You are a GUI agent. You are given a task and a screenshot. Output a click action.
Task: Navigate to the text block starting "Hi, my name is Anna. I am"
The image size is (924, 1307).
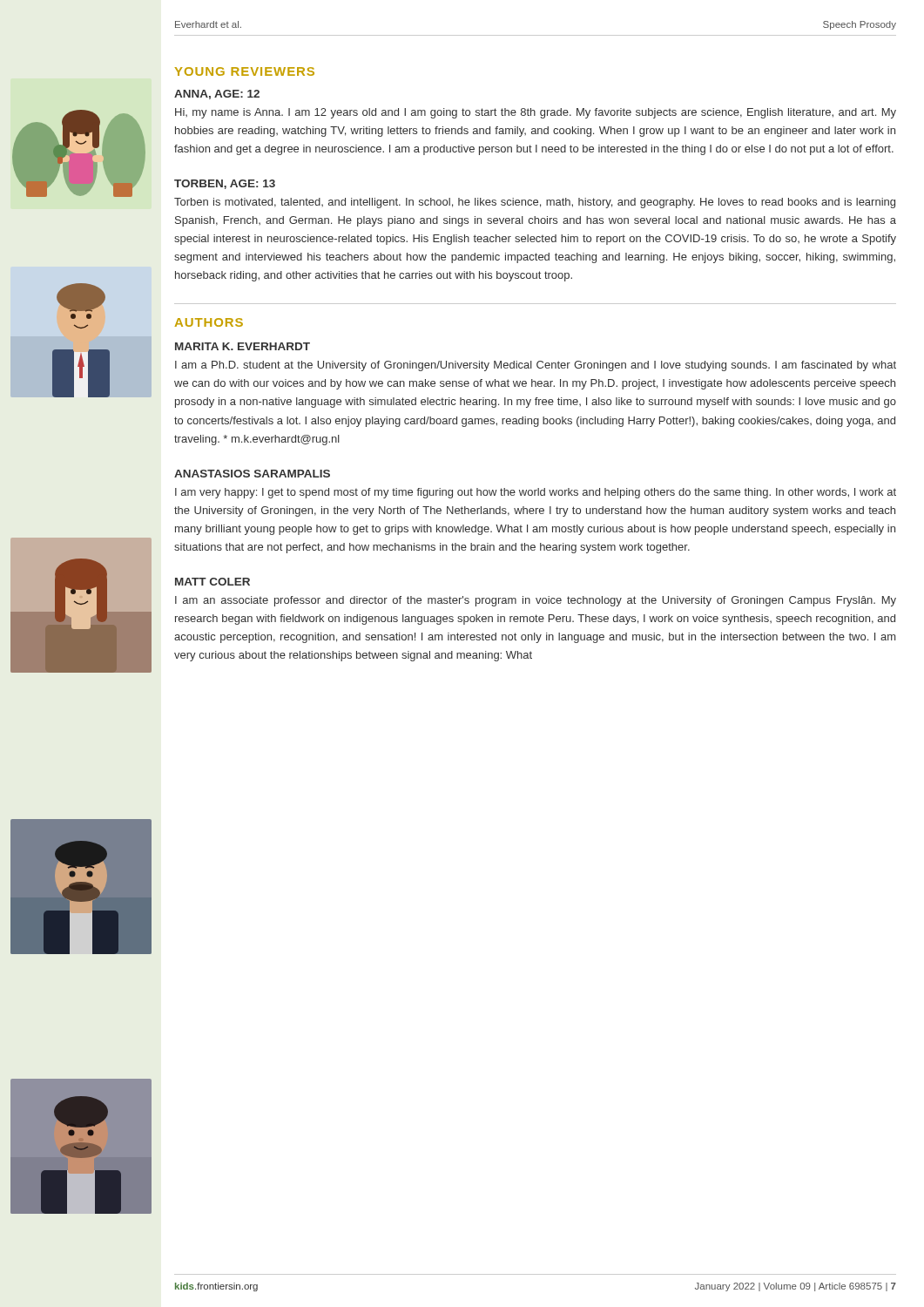click(535, 130)
